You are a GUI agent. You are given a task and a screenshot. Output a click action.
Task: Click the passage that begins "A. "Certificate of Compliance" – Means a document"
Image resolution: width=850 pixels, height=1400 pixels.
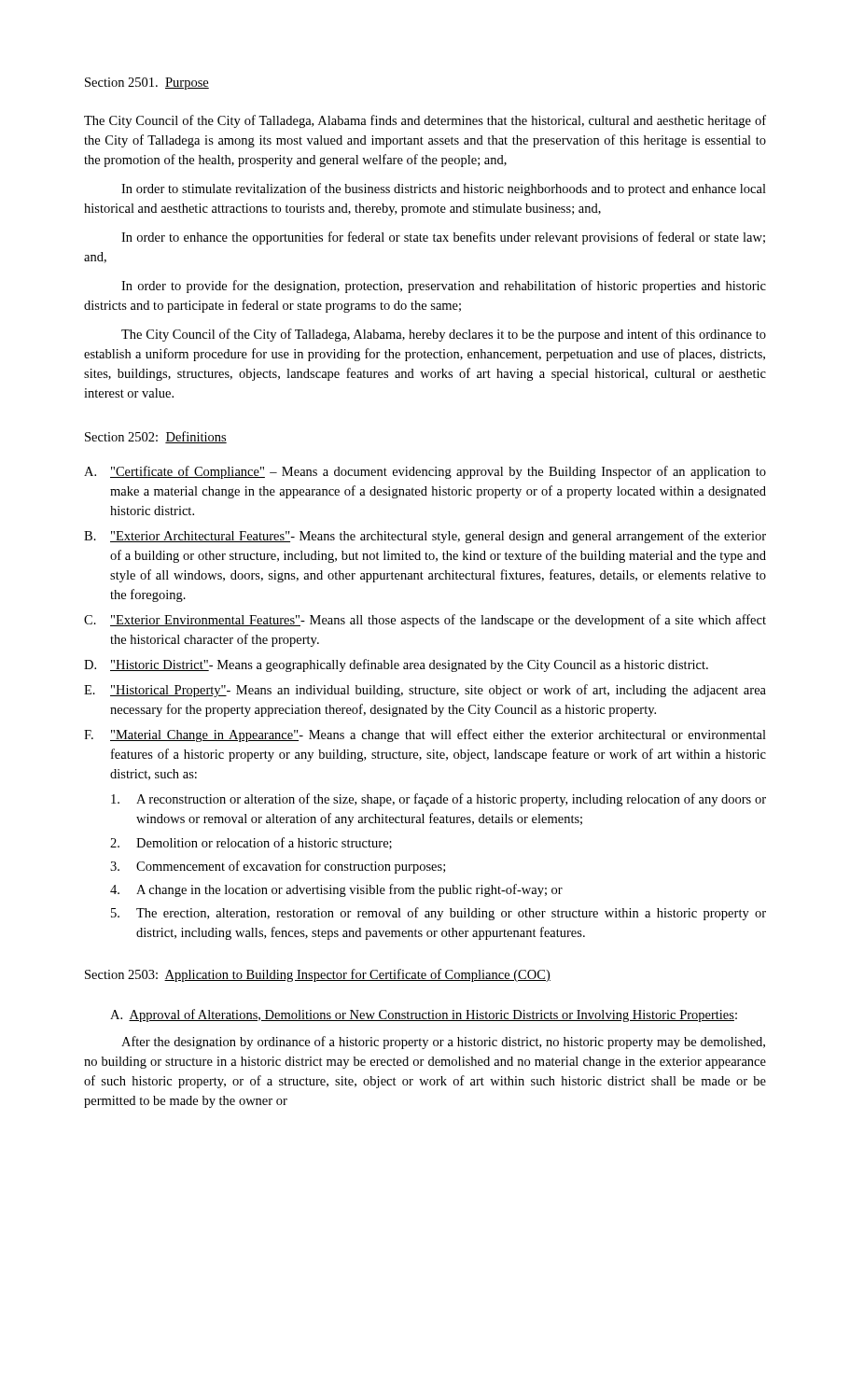(x=425, y=492)
